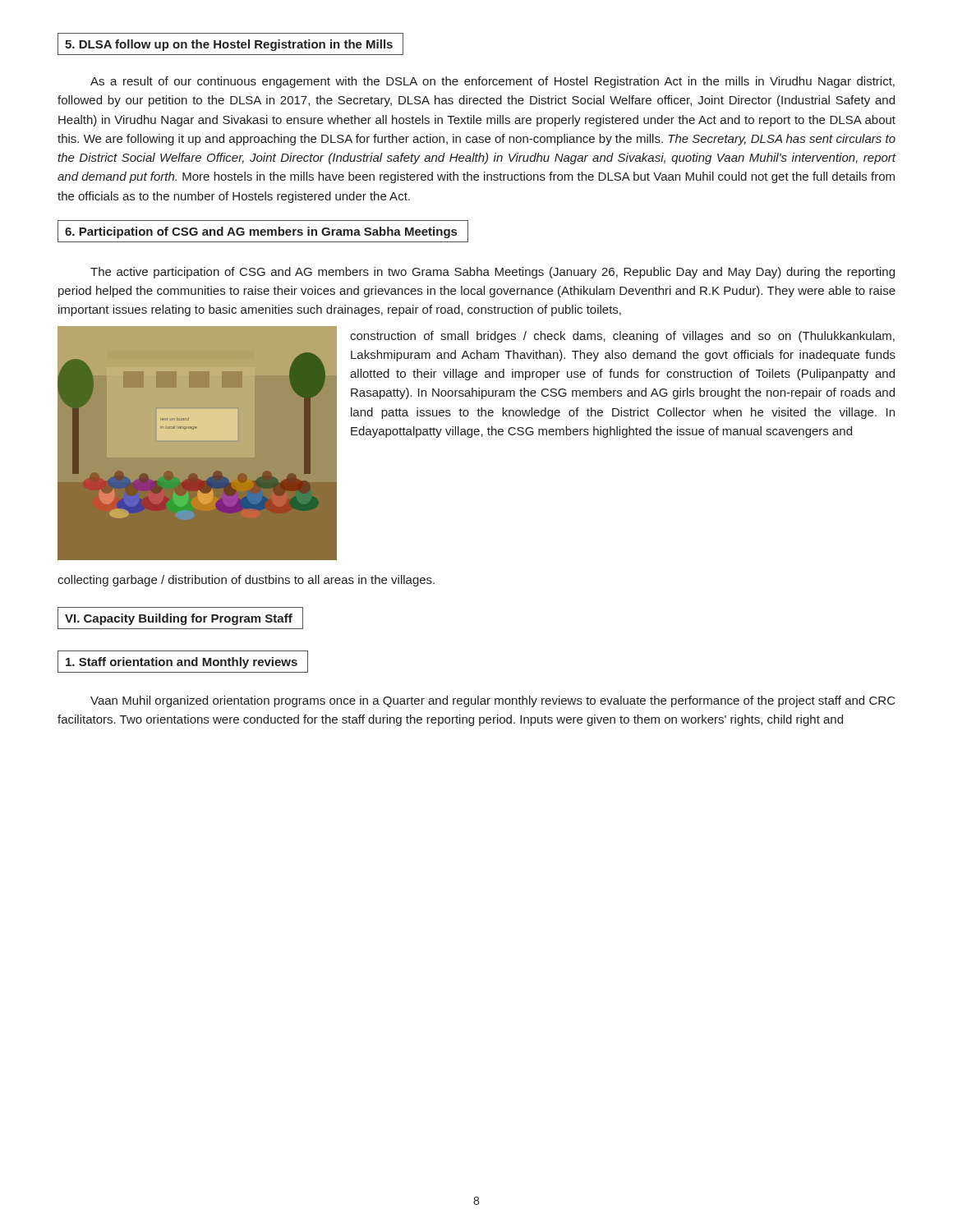Viewport: 953px width, 1232px height.
Task: Navigate to the text block starting "VI. Capacity Building for Program Staff"
Action: pyautogui.click(x=180, y=618)
